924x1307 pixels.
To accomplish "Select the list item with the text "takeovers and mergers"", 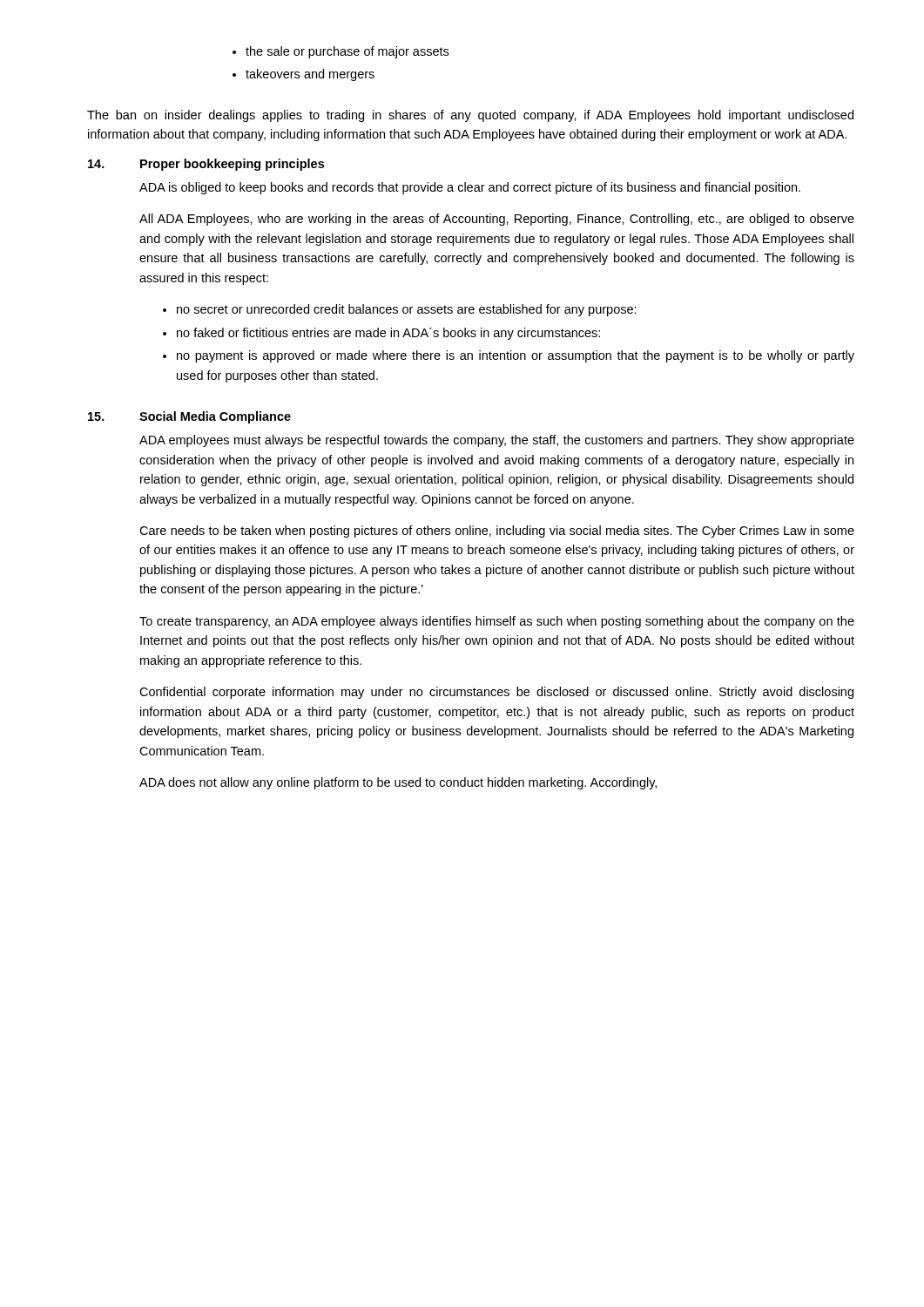I will tap(310, 75).
